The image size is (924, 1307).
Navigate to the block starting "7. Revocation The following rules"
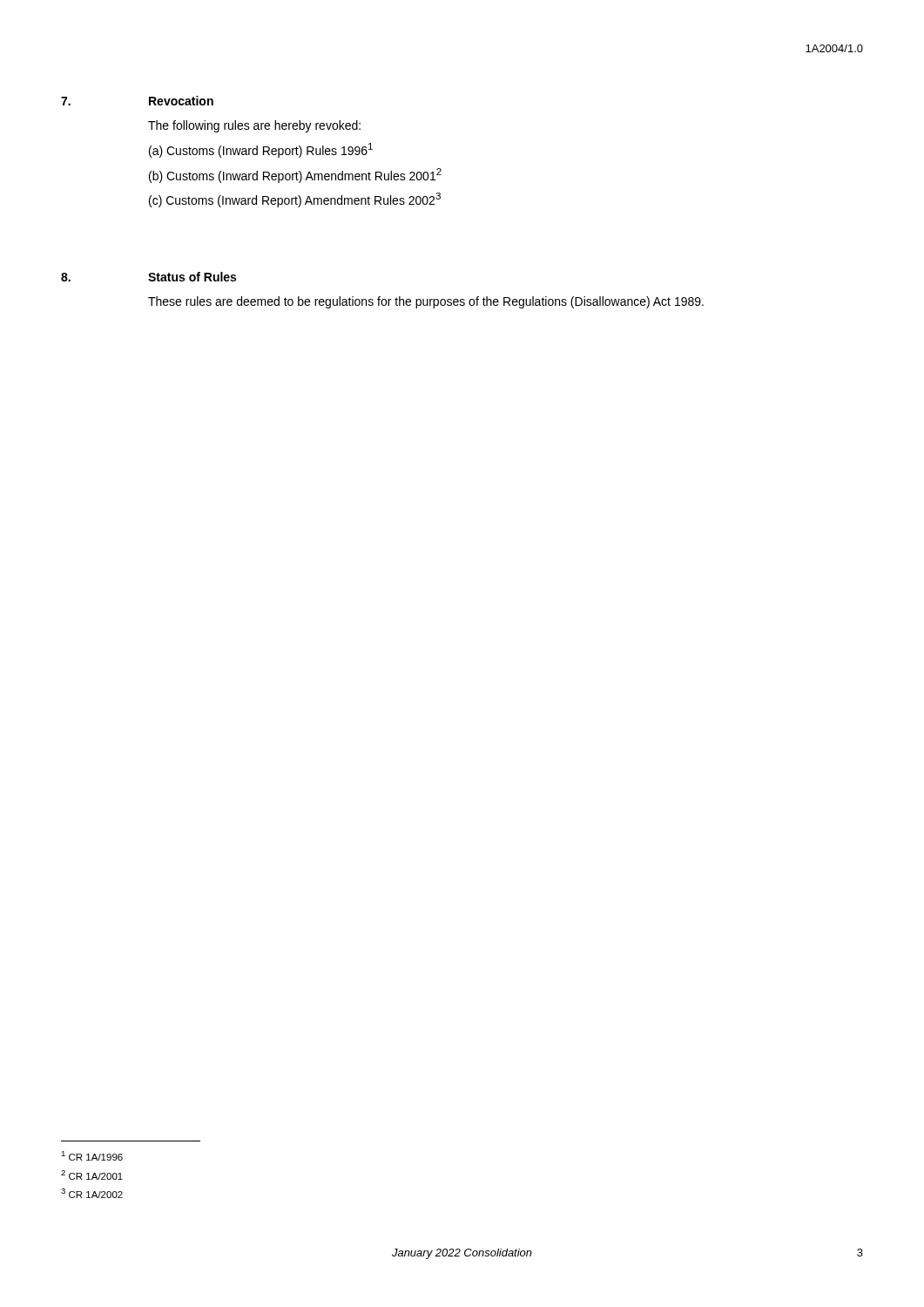coord(251,152)
